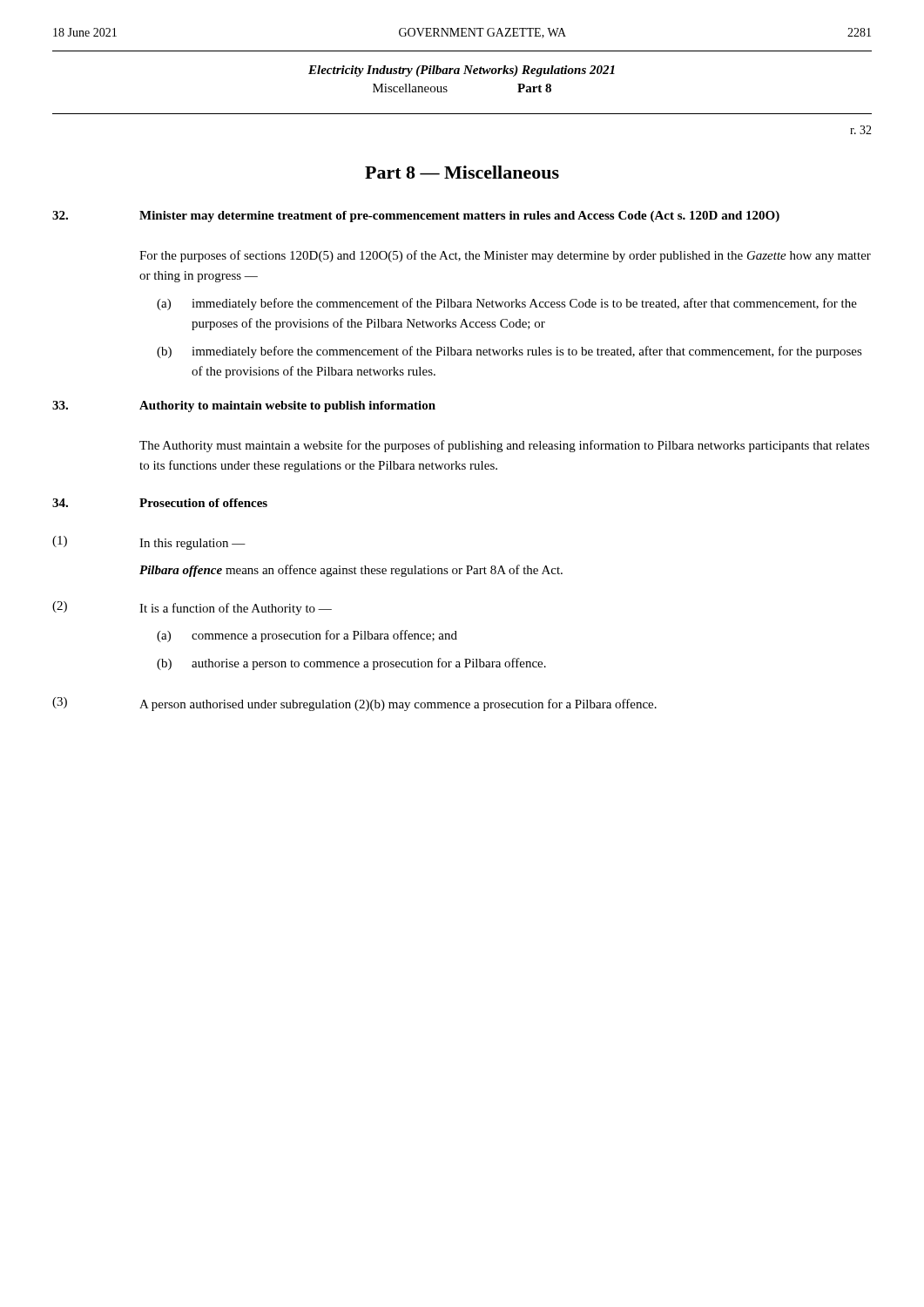Select the region starting "(2) It is a"
The width and height of the screenshot is (924, 1307).
192,608
